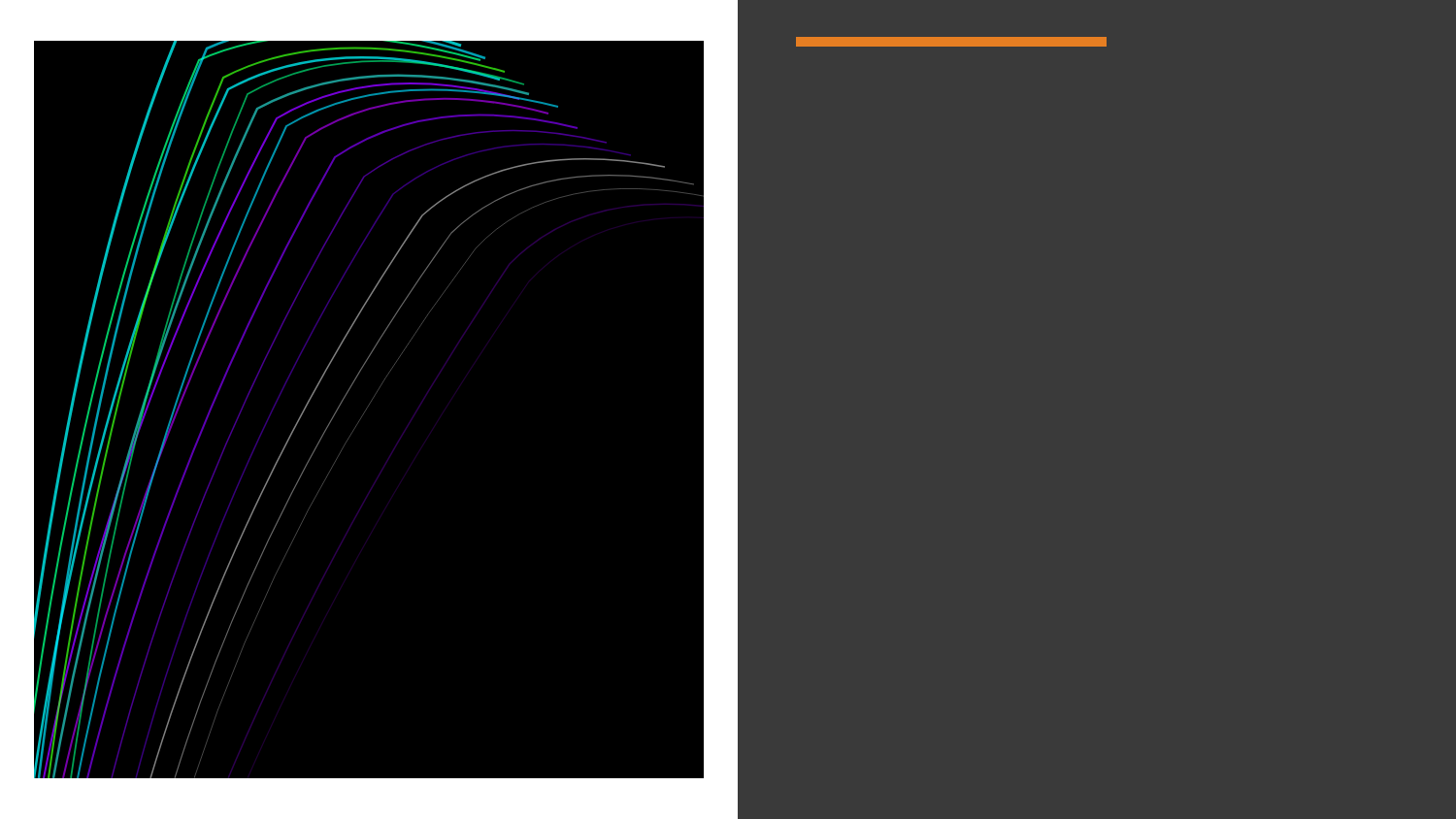Select a illustration
Viewport: 1456px width, 819px height.
(x=369, y=410)
